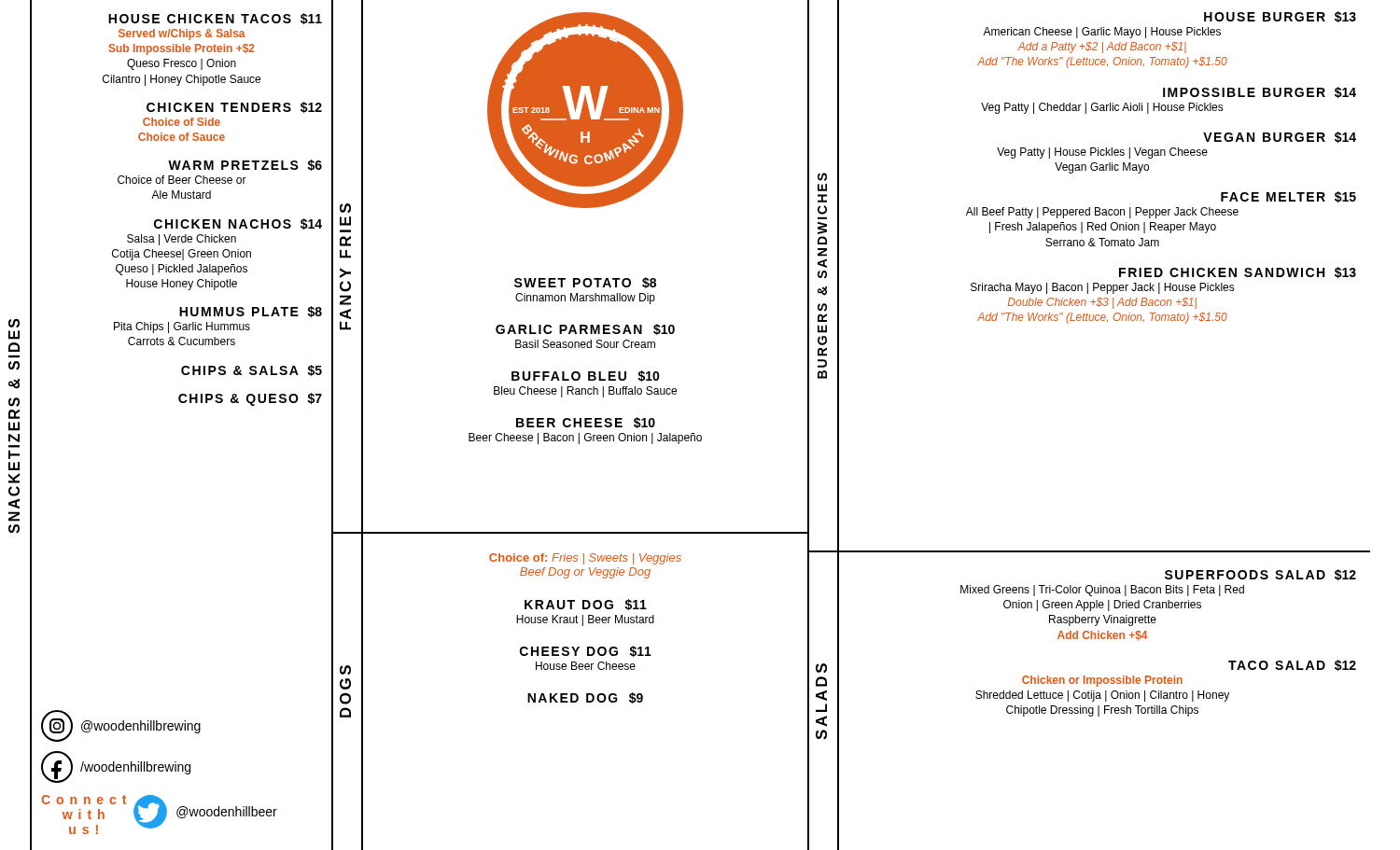Find the block on this page that starts "CHEESY DOG $11 House"
Viewport: 1400px width, 850px height.
tap(585, 659)
